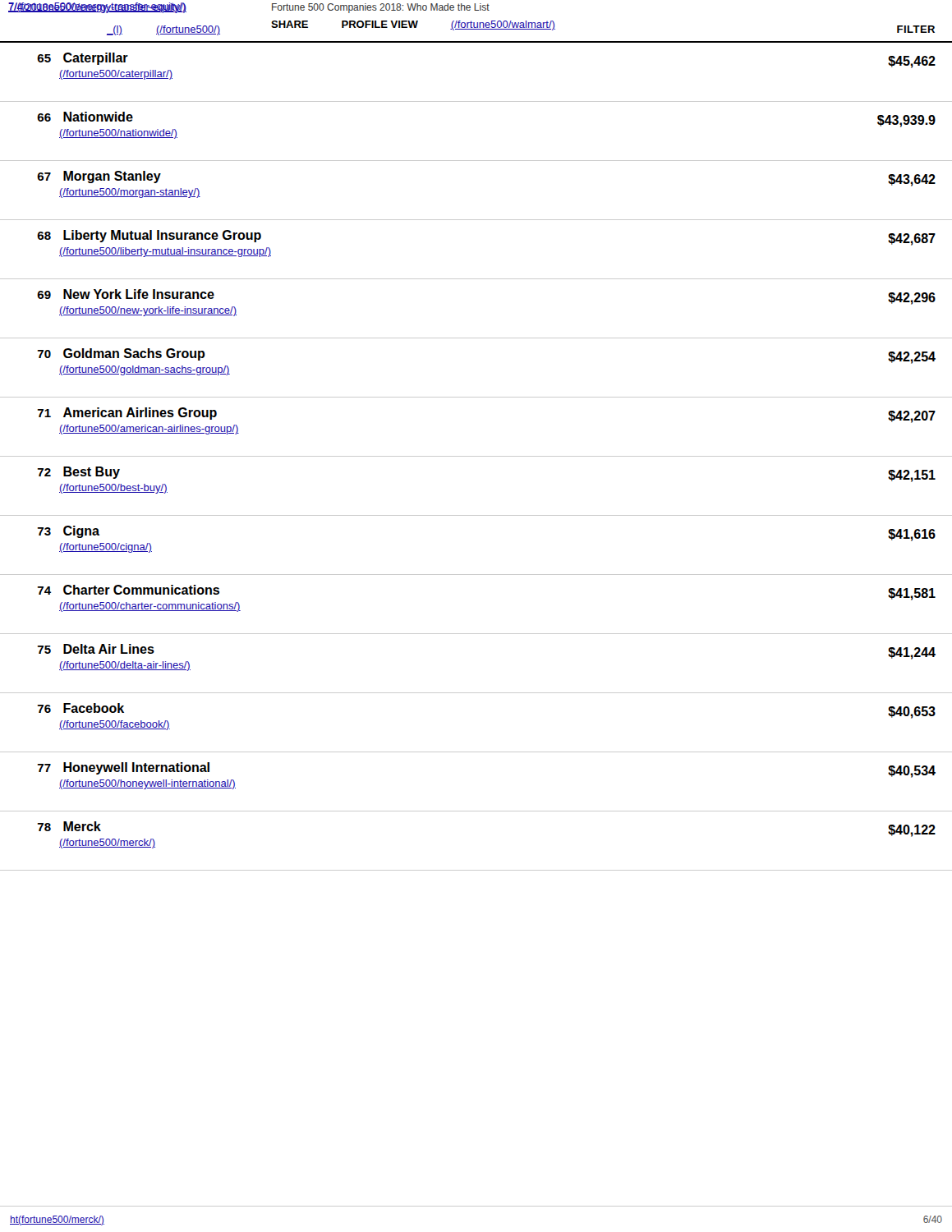Find the list item that says "70 Goldman Sachs Group (/fortune500/goldman-sachs-group/) $42,254"
Image resolution: width=952 pixels, height=1232 pixels.
click(135, 355)
